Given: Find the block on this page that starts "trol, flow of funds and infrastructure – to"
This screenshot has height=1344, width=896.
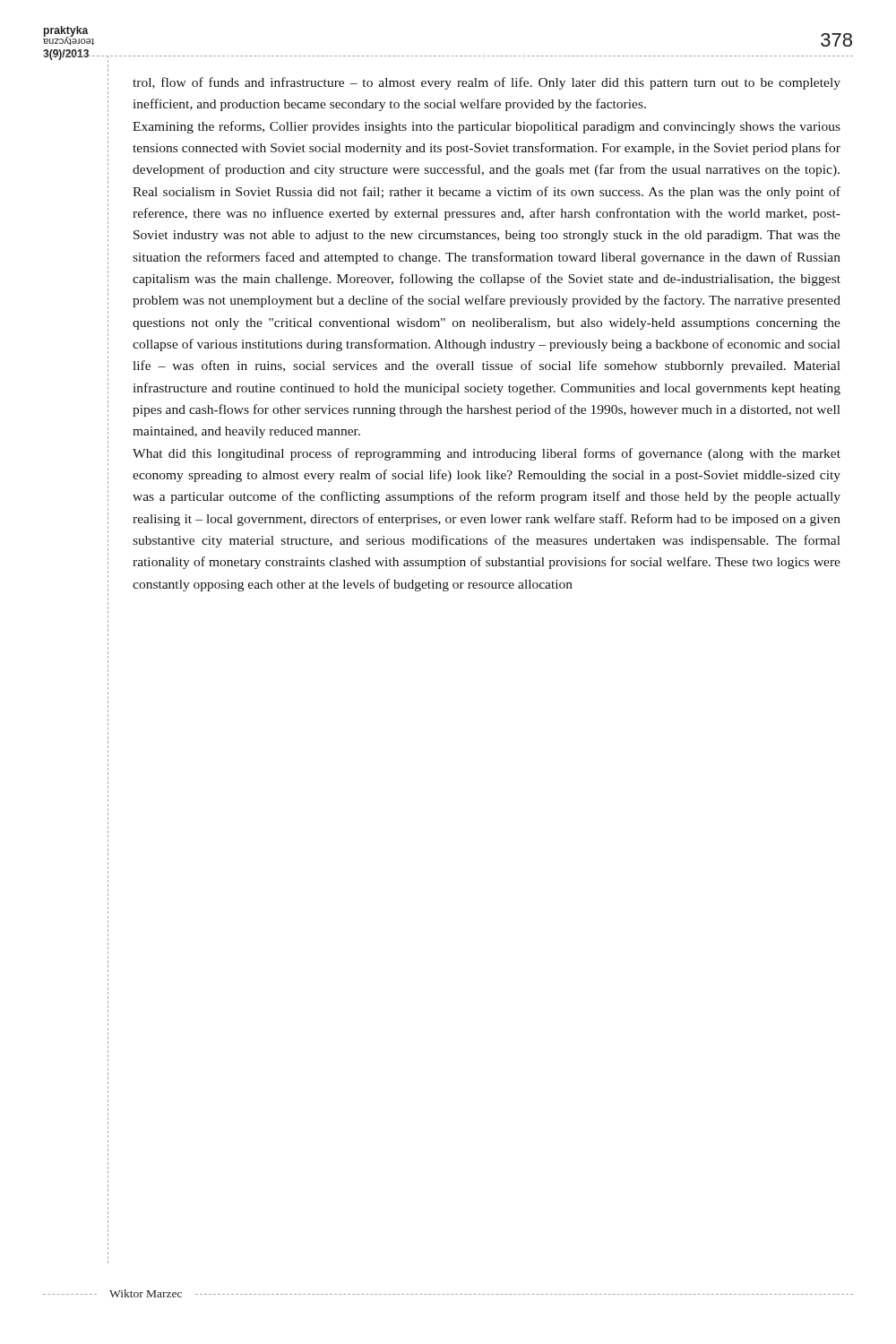Looking at the screenshot, I should click(487, 333).
